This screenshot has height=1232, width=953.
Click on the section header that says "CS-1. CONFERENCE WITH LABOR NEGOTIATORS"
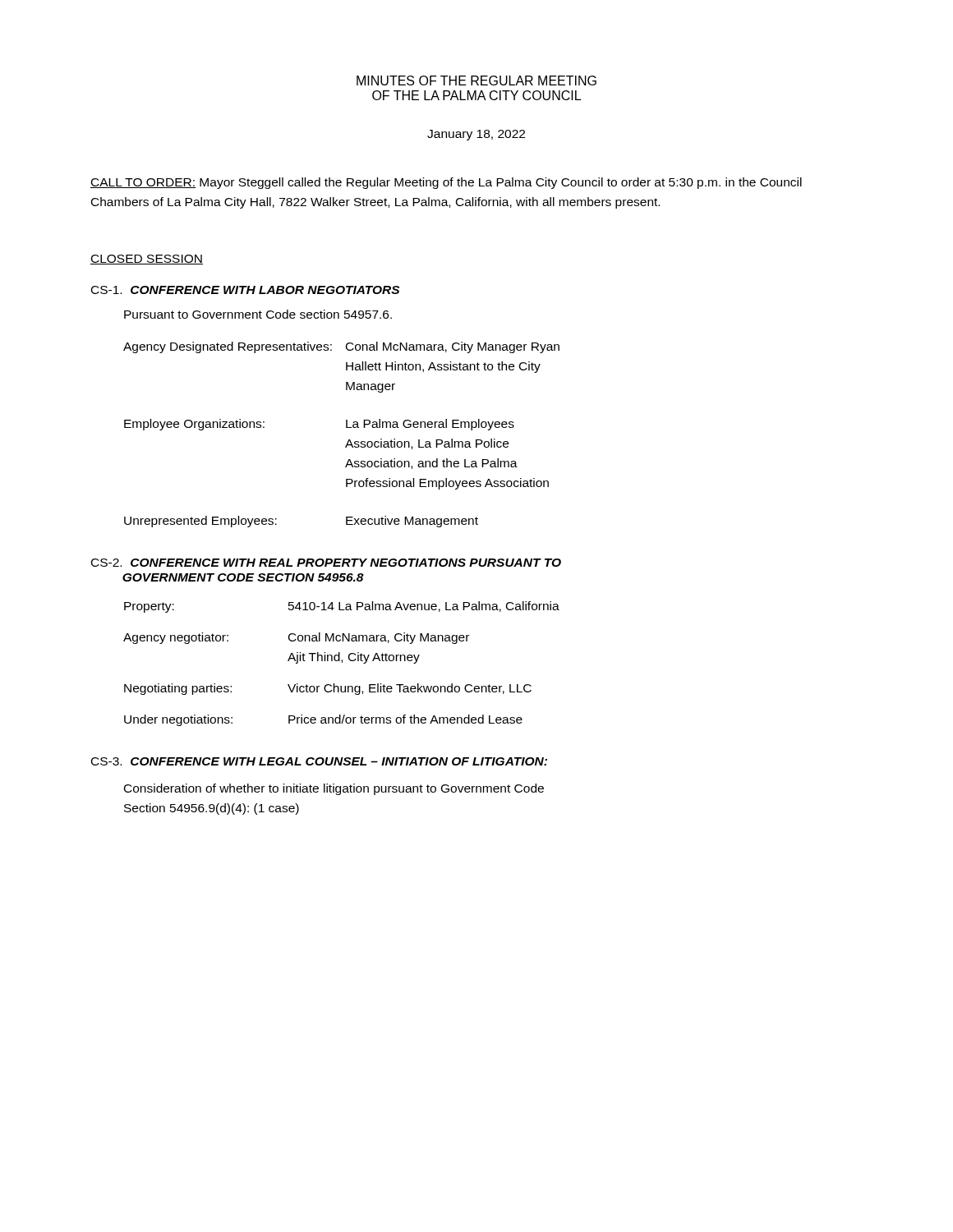[x=245, y=290]
